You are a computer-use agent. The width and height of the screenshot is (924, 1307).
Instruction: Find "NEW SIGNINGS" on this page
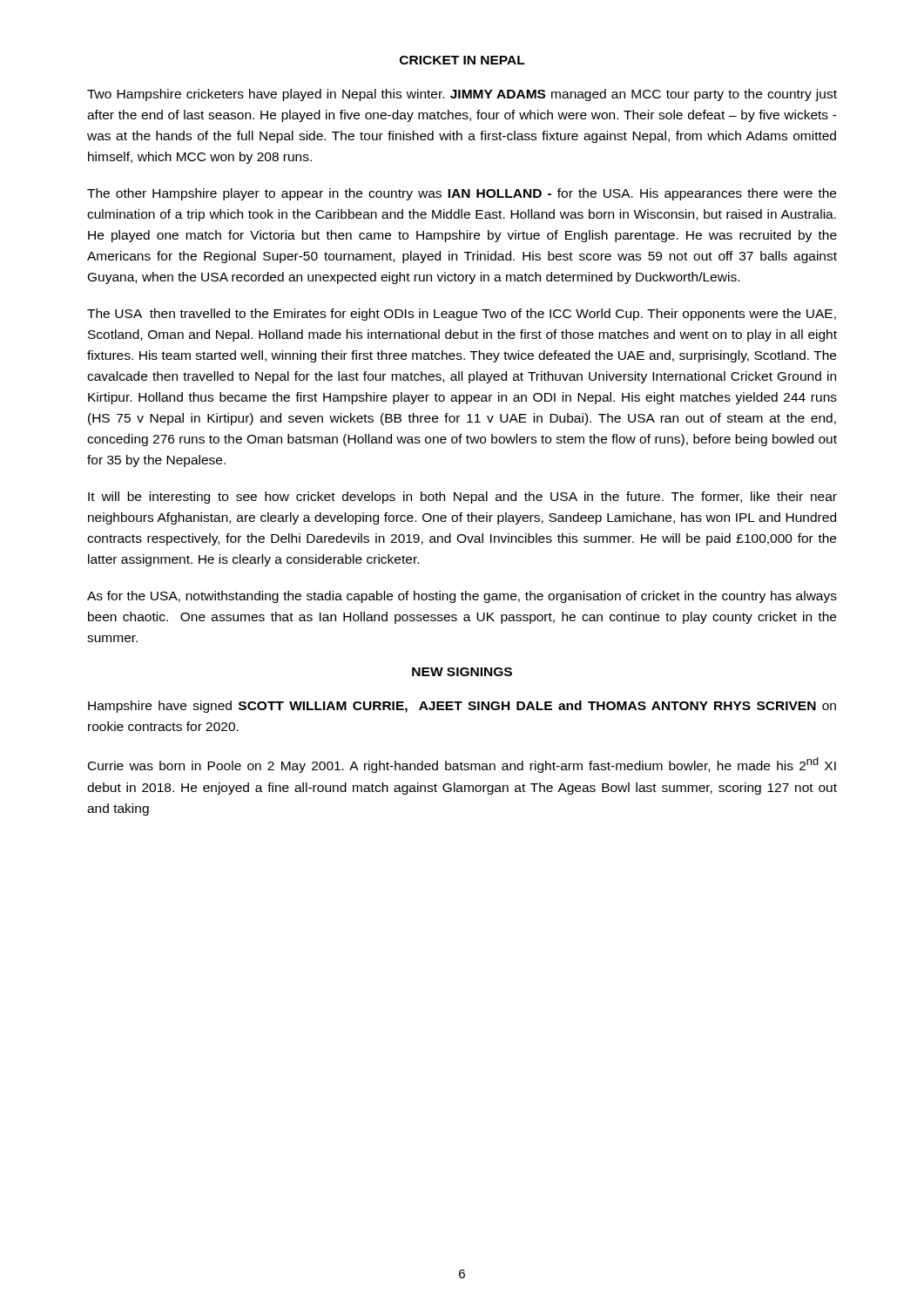[x=462, y=672]
